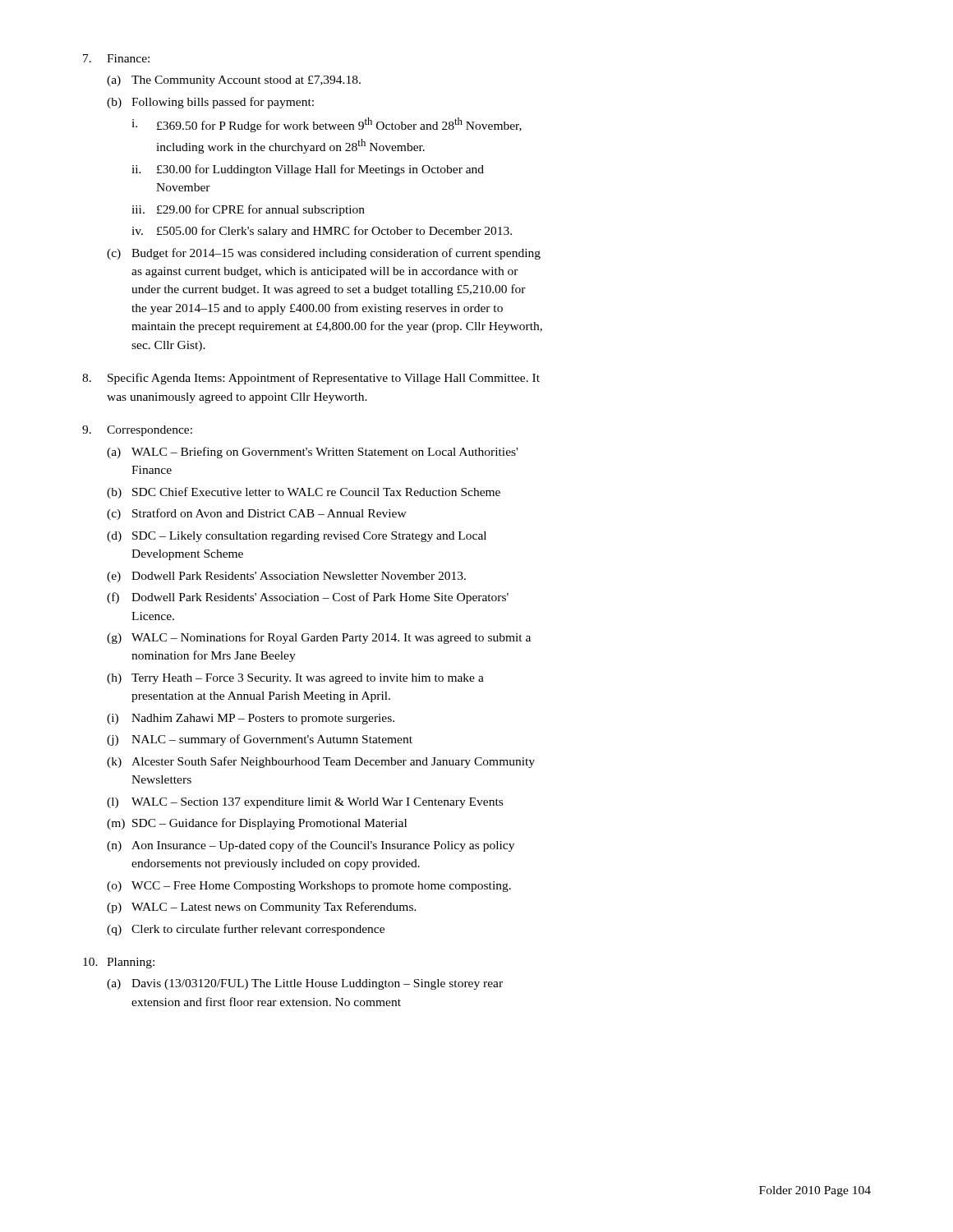
Task: Locate the list item containing "(a) Davis (13/03120/FUL)"
Action: [x=305, y=993]
